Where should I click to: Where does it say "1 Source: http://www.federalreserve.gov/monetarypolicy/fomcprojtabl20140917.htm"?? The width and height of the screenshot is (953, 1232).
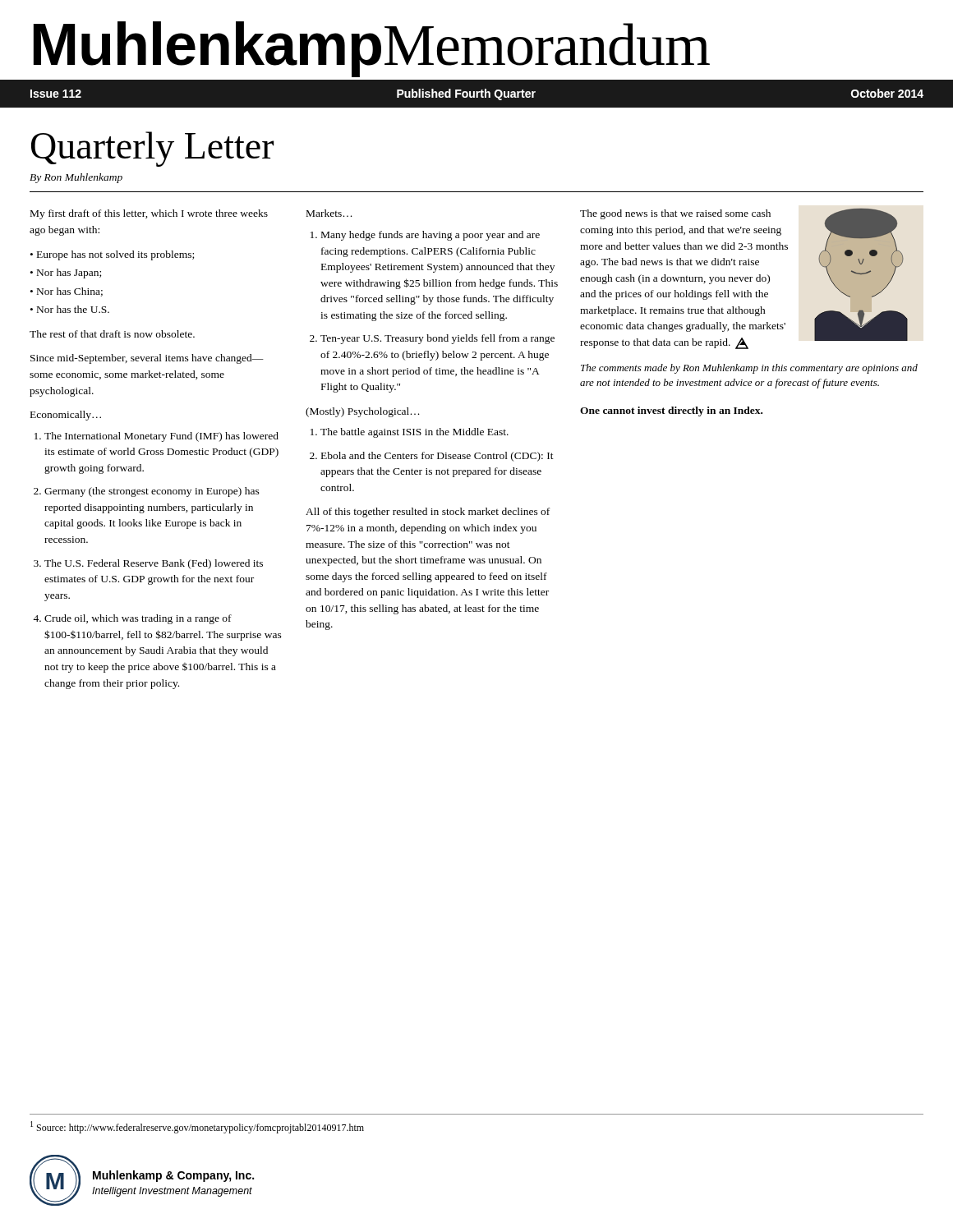(197, 1126)
